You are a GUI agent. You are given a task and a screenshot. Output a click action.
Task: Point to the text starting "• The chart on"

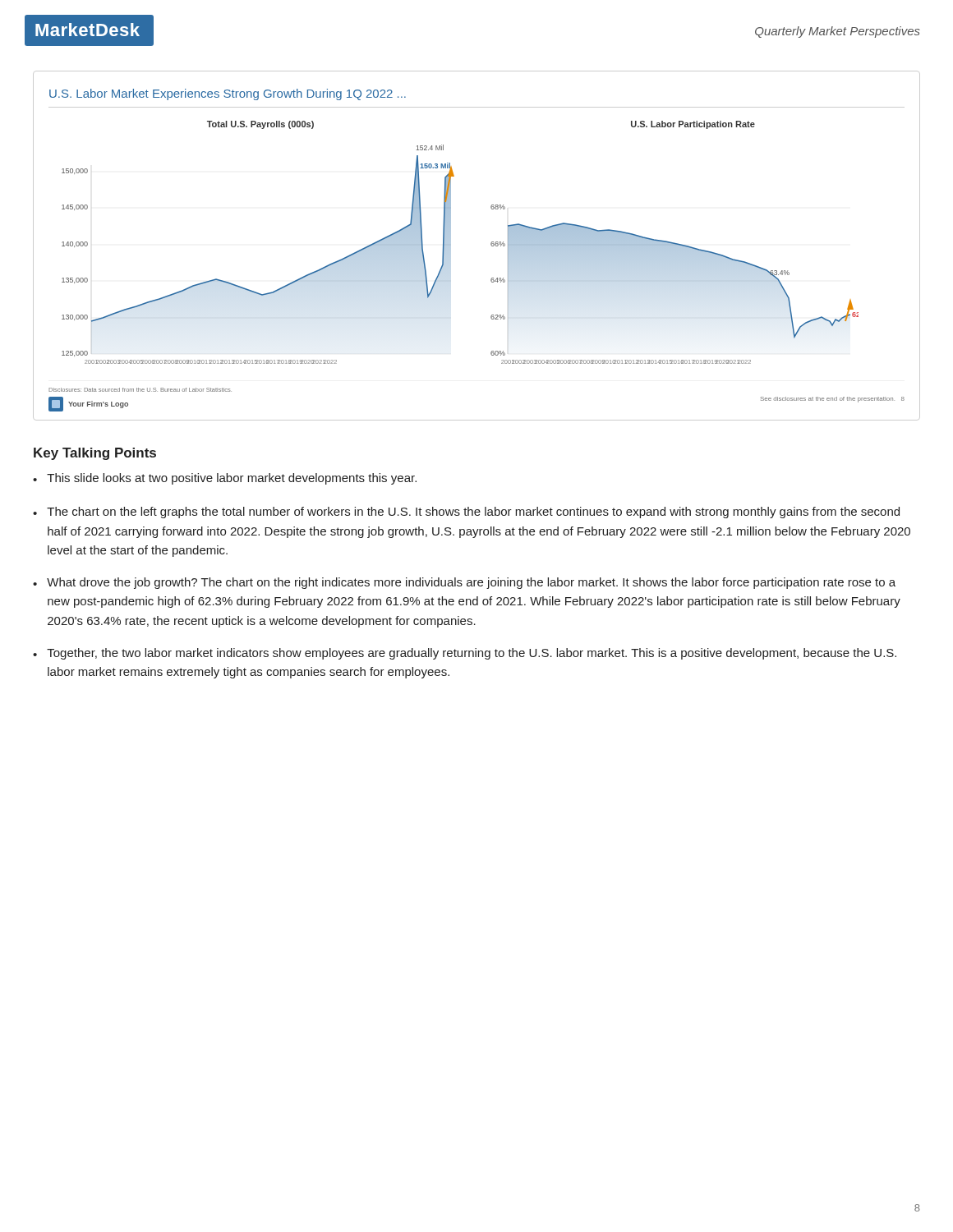pyautogui.click(x=476, y=531)
